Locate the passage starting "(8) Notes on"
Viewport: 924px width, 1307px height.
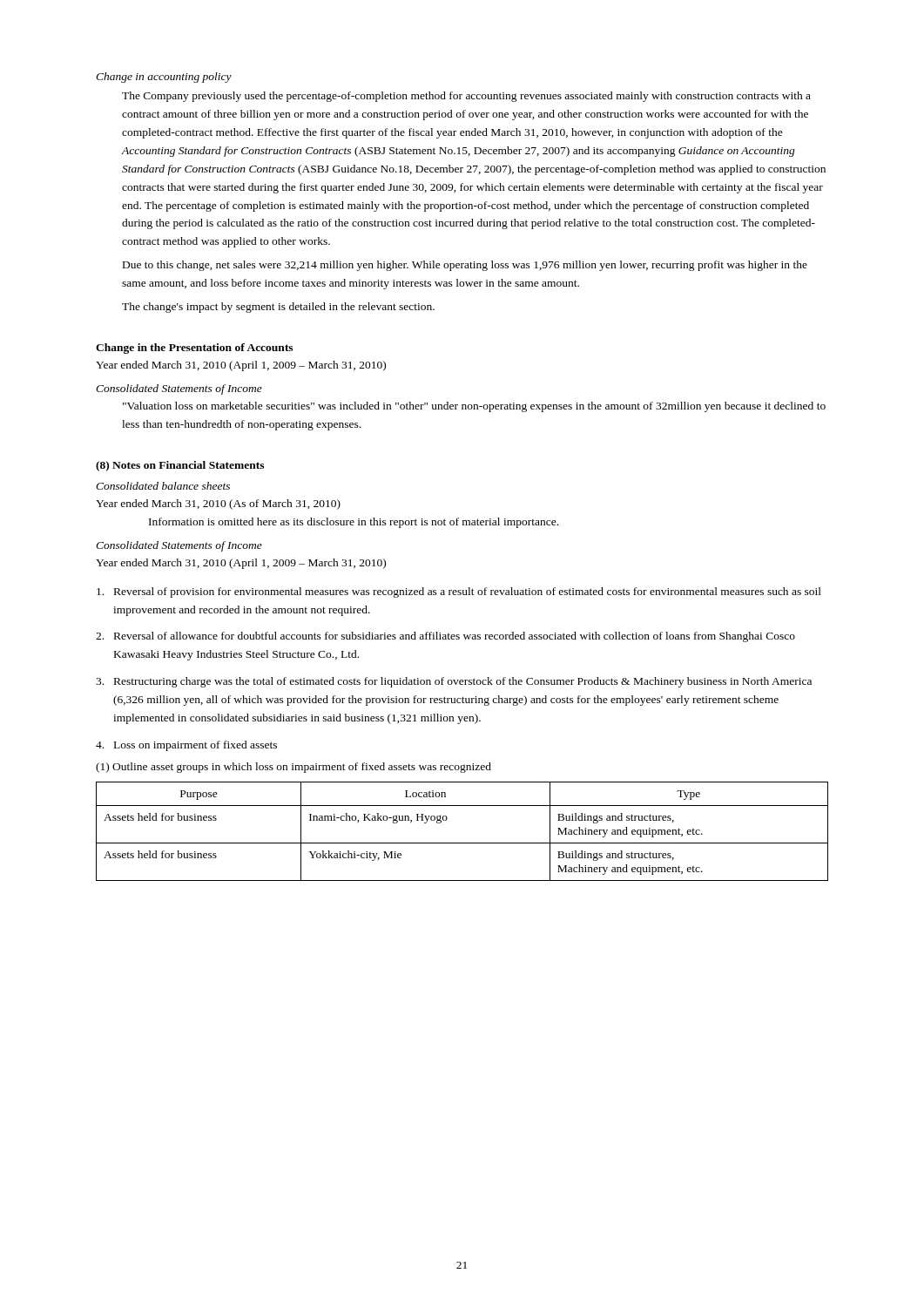(x=180, y=465)
